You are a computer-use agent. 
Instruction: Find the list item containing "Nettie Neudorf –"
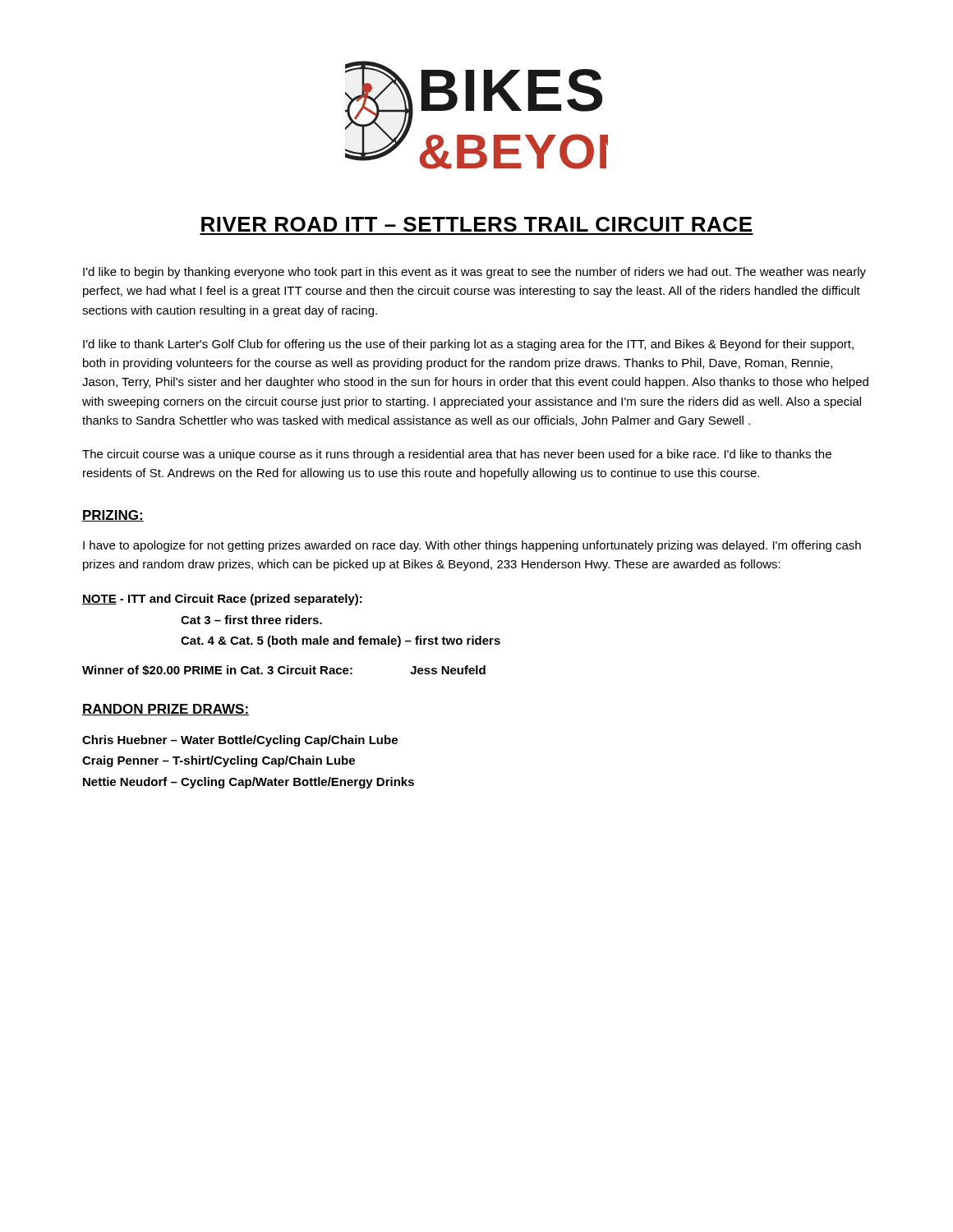coord(248,781)
